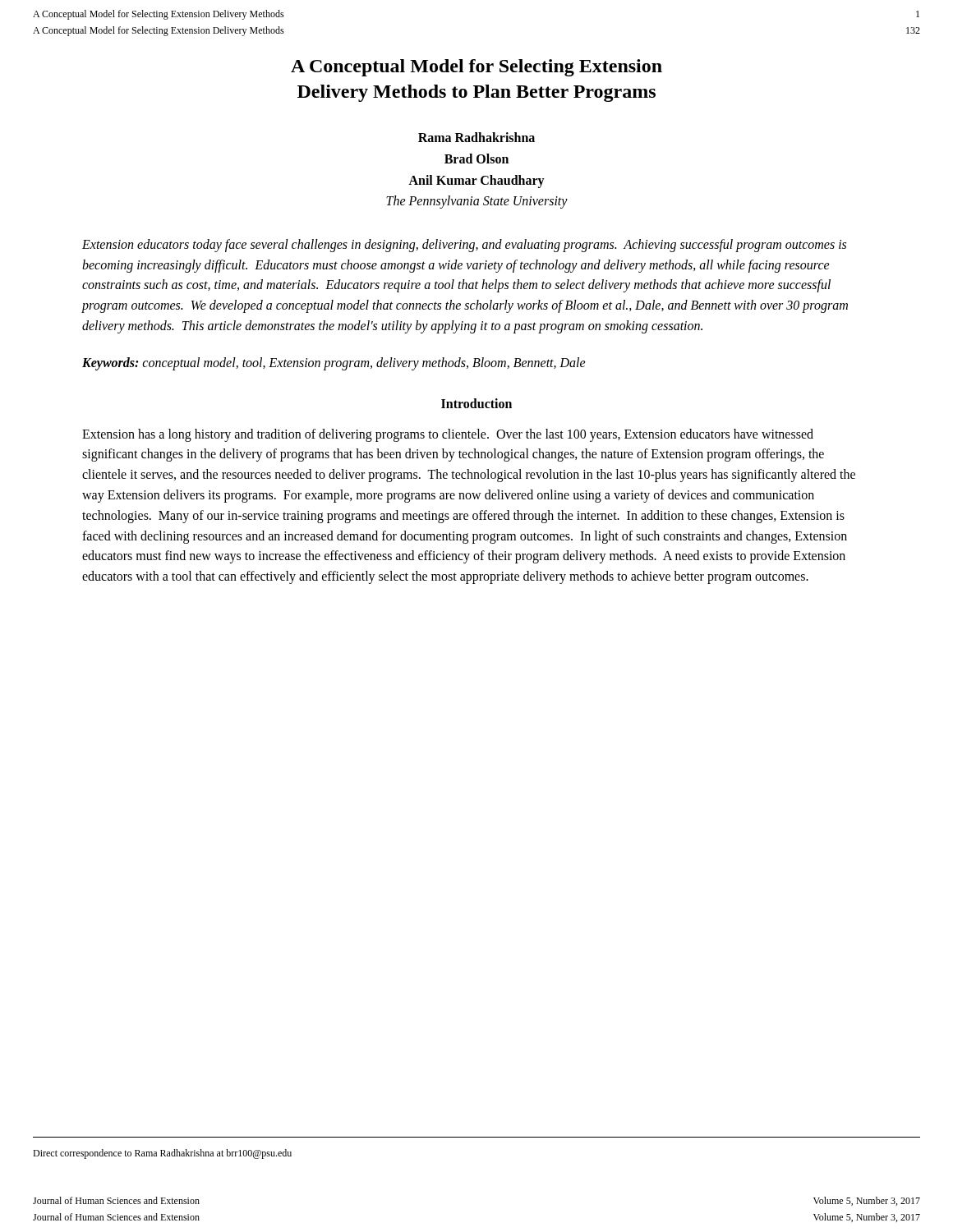This screenshot has height=1232, width=953.
Task: Click on the title that says "A Conceptual Model"
Action: [476, 79]
